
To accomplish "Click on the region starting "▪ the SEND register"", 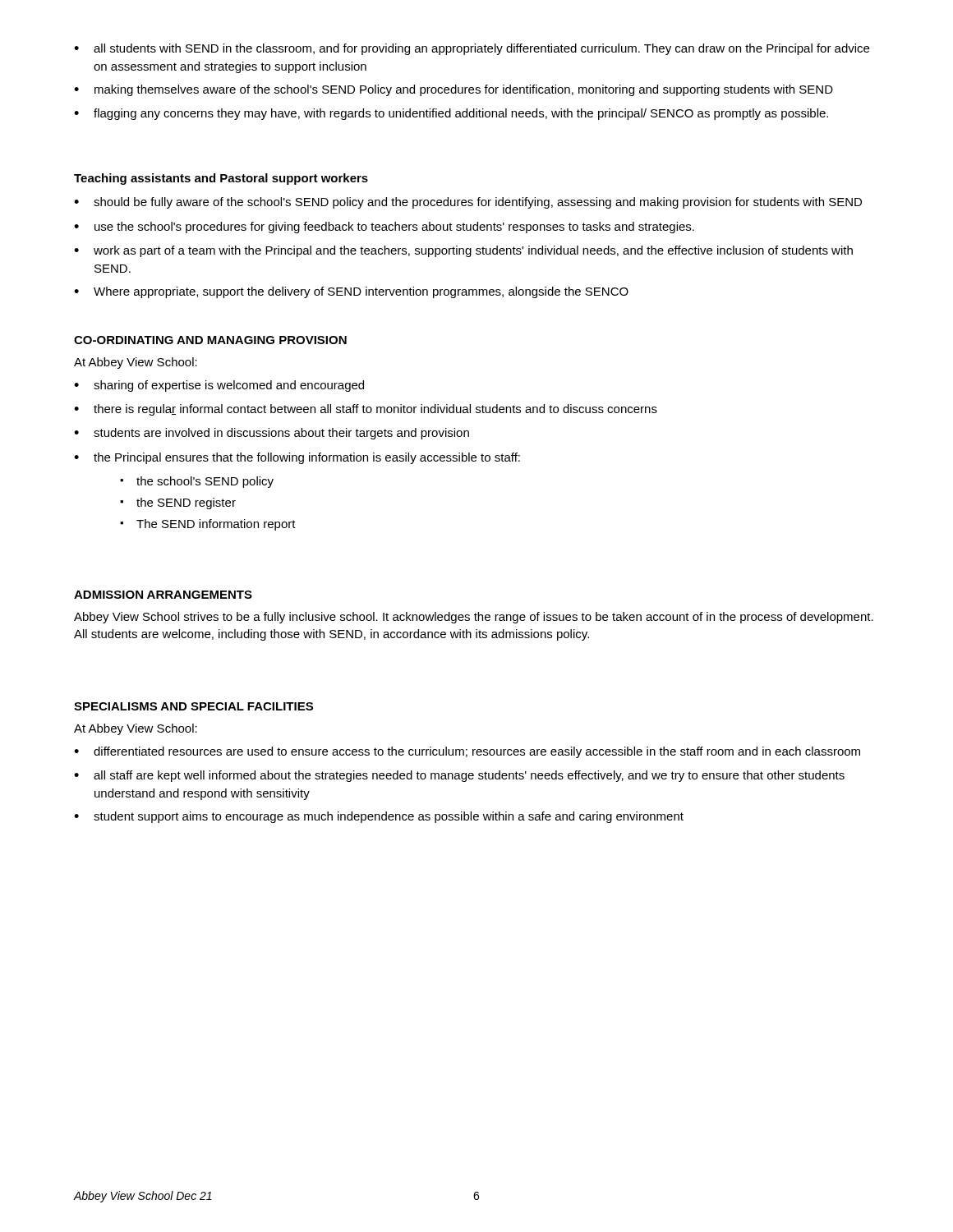I will 178,503.
